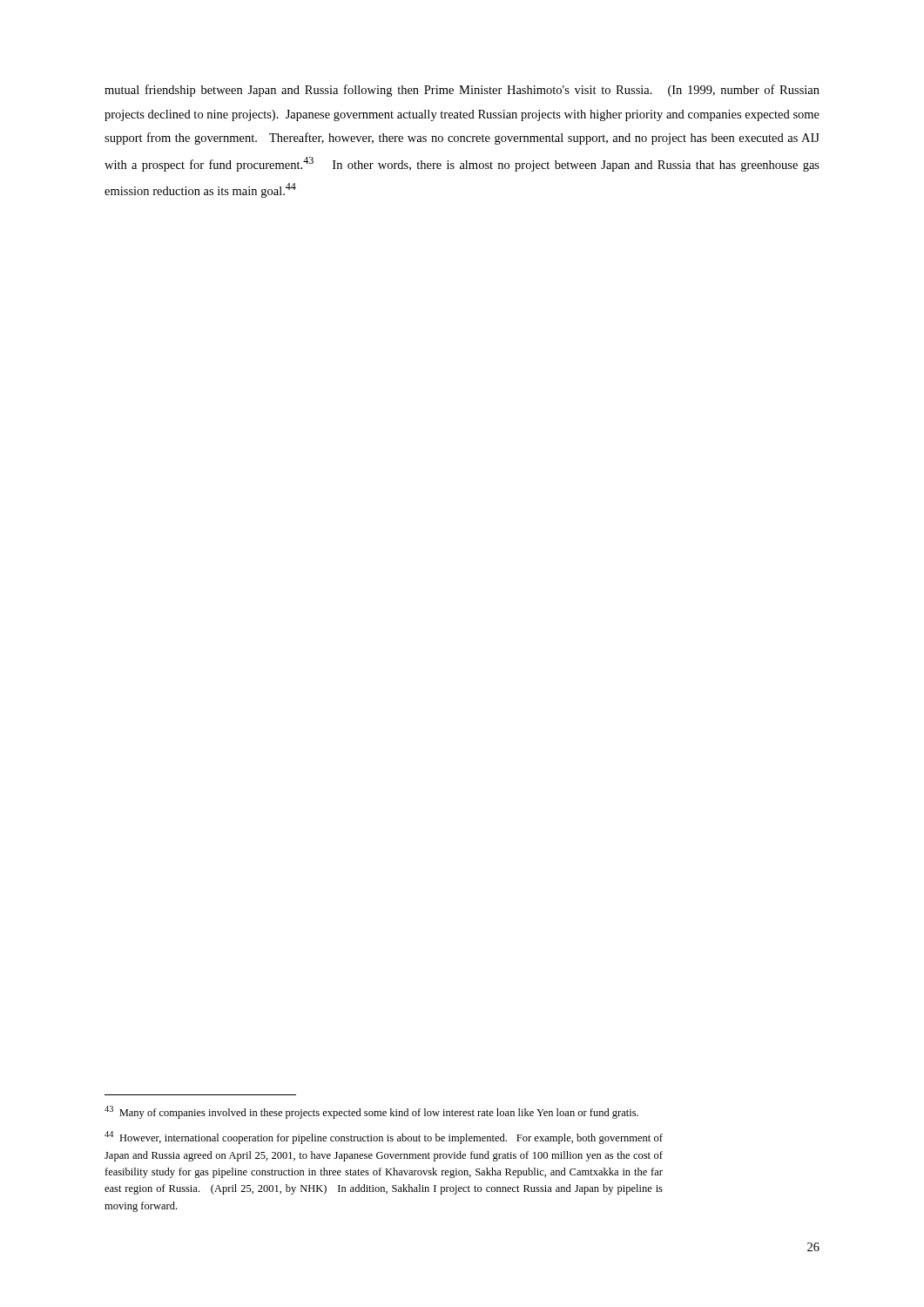The image size is (924, 1307).
Task: Click on the footnote that reads "43 Many of companies involved"
Action: [x=384, y=1159]
